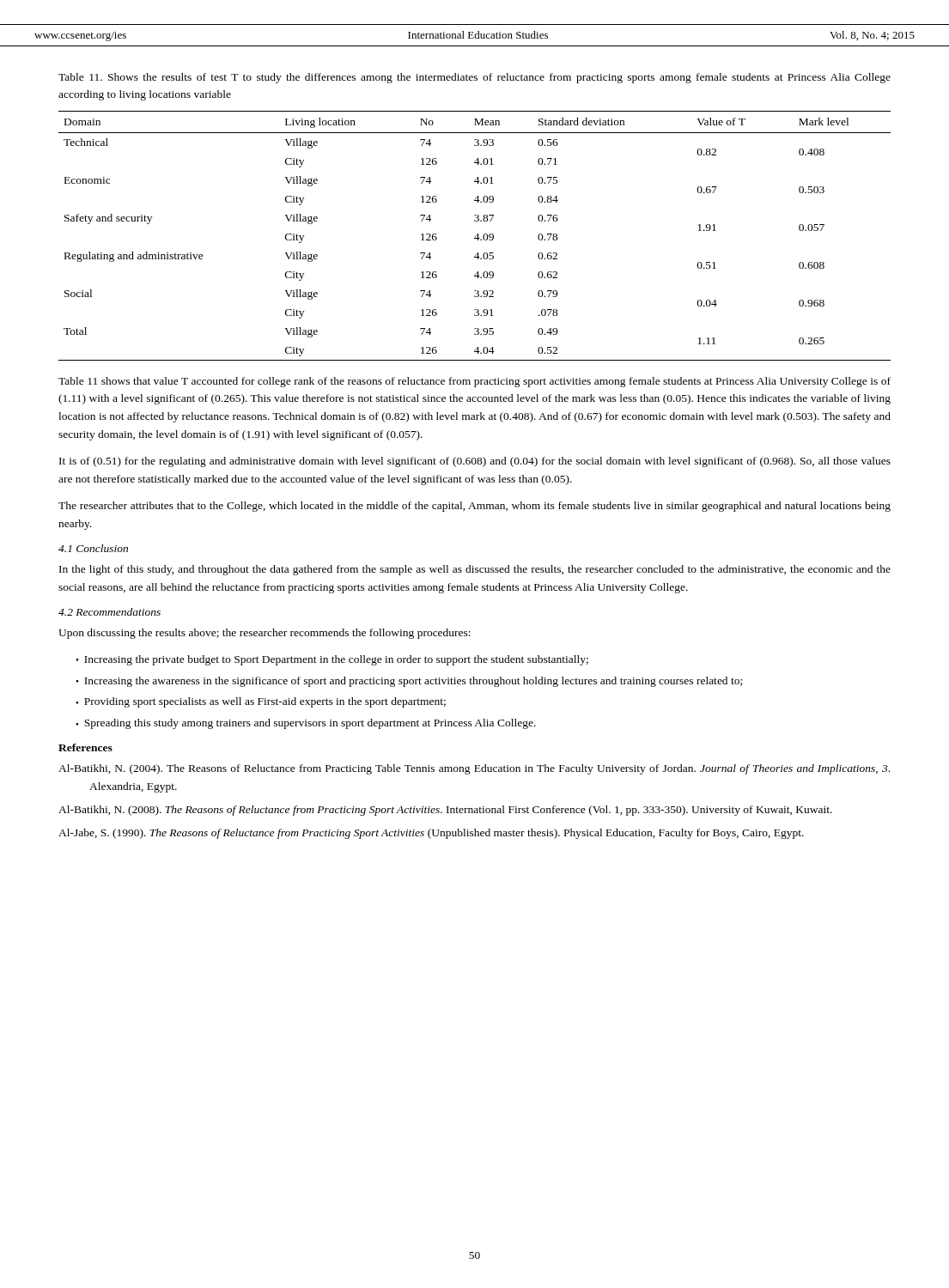The image size is (949, 1288).
Task: Point to the block beginning "•Providing sport specialists as"
Action: pos(261,702)
